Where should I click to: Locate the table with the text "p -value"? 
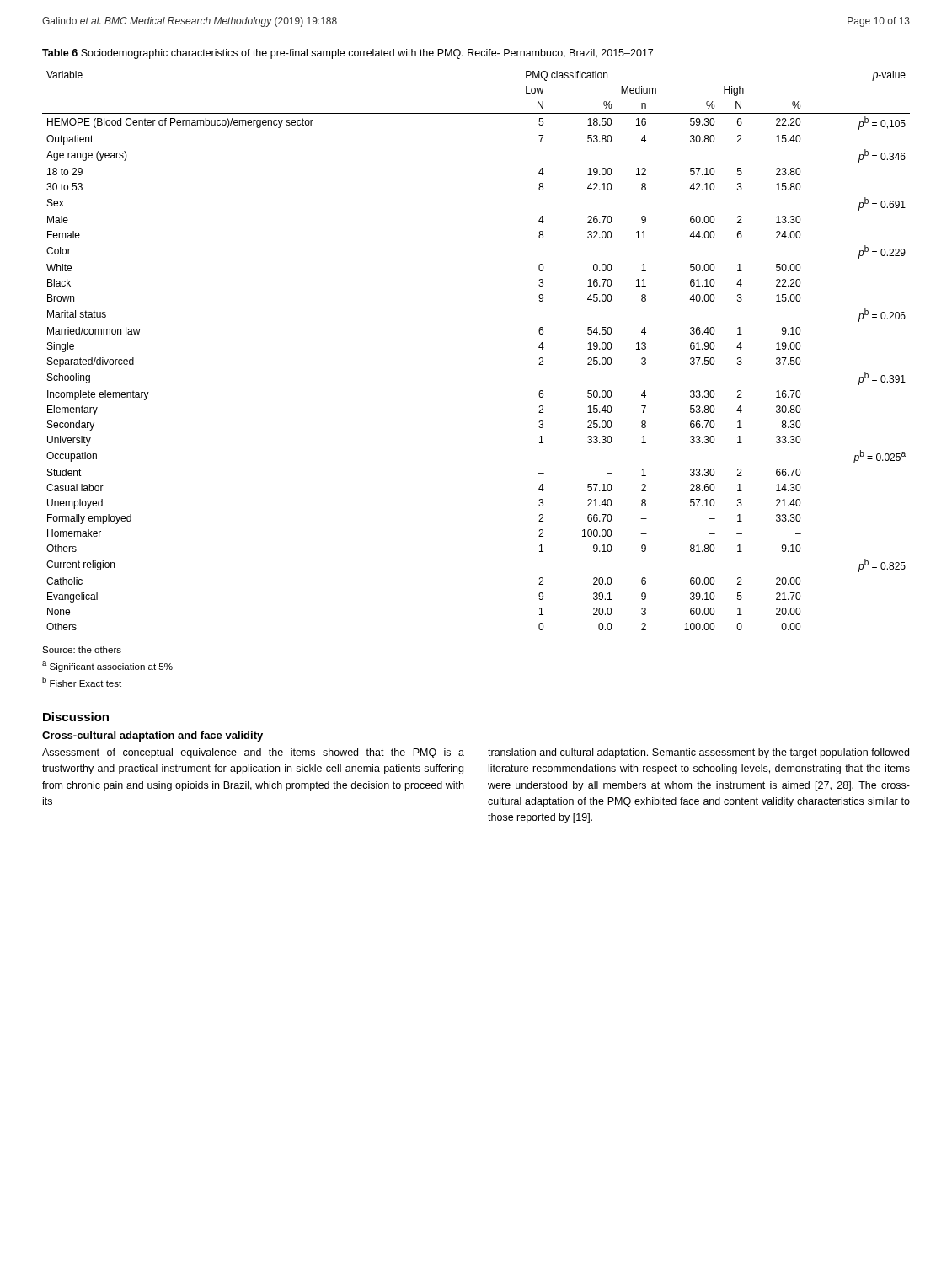(476, 353)
